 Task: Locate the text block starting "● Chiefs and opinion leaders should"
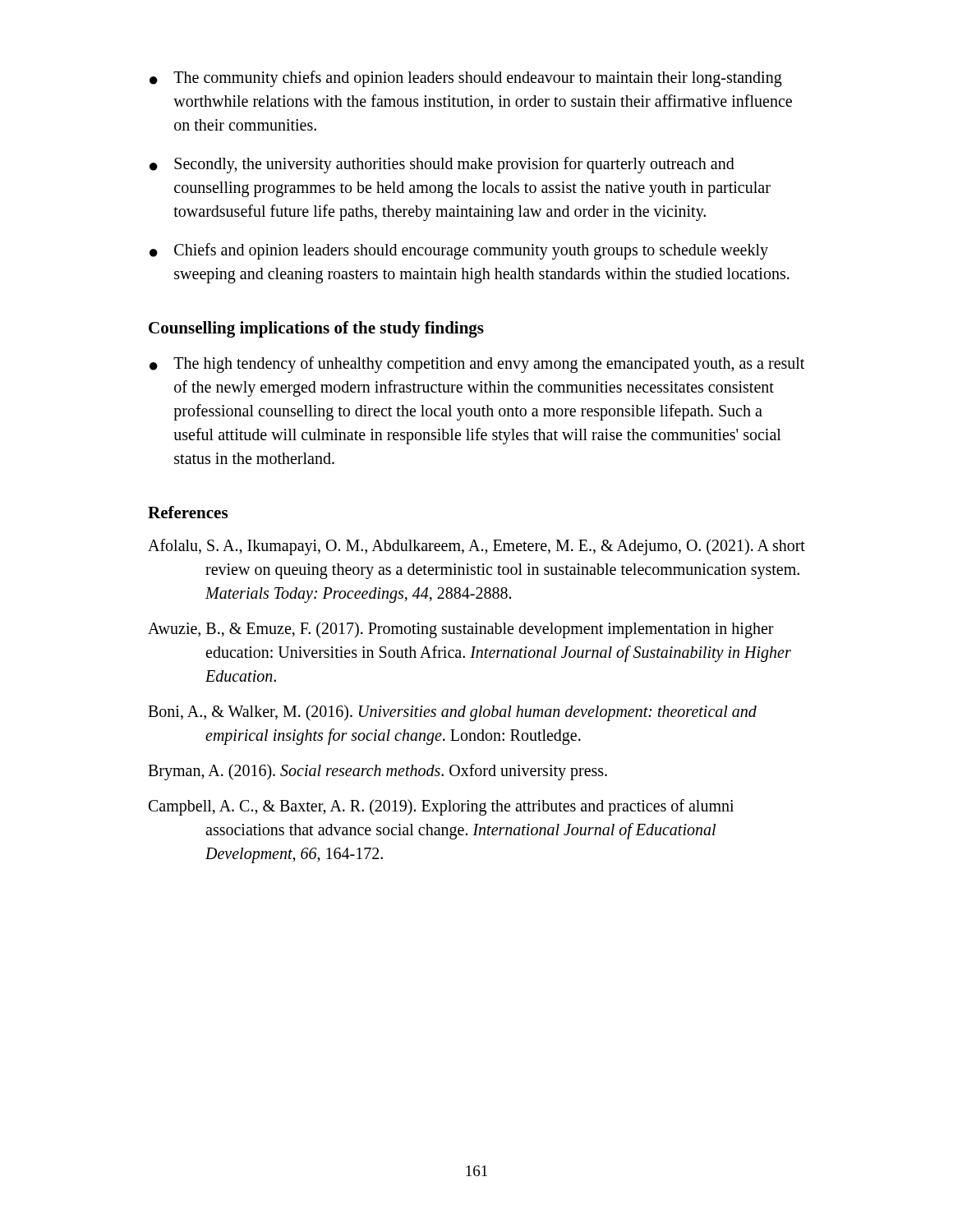point(476,262)
